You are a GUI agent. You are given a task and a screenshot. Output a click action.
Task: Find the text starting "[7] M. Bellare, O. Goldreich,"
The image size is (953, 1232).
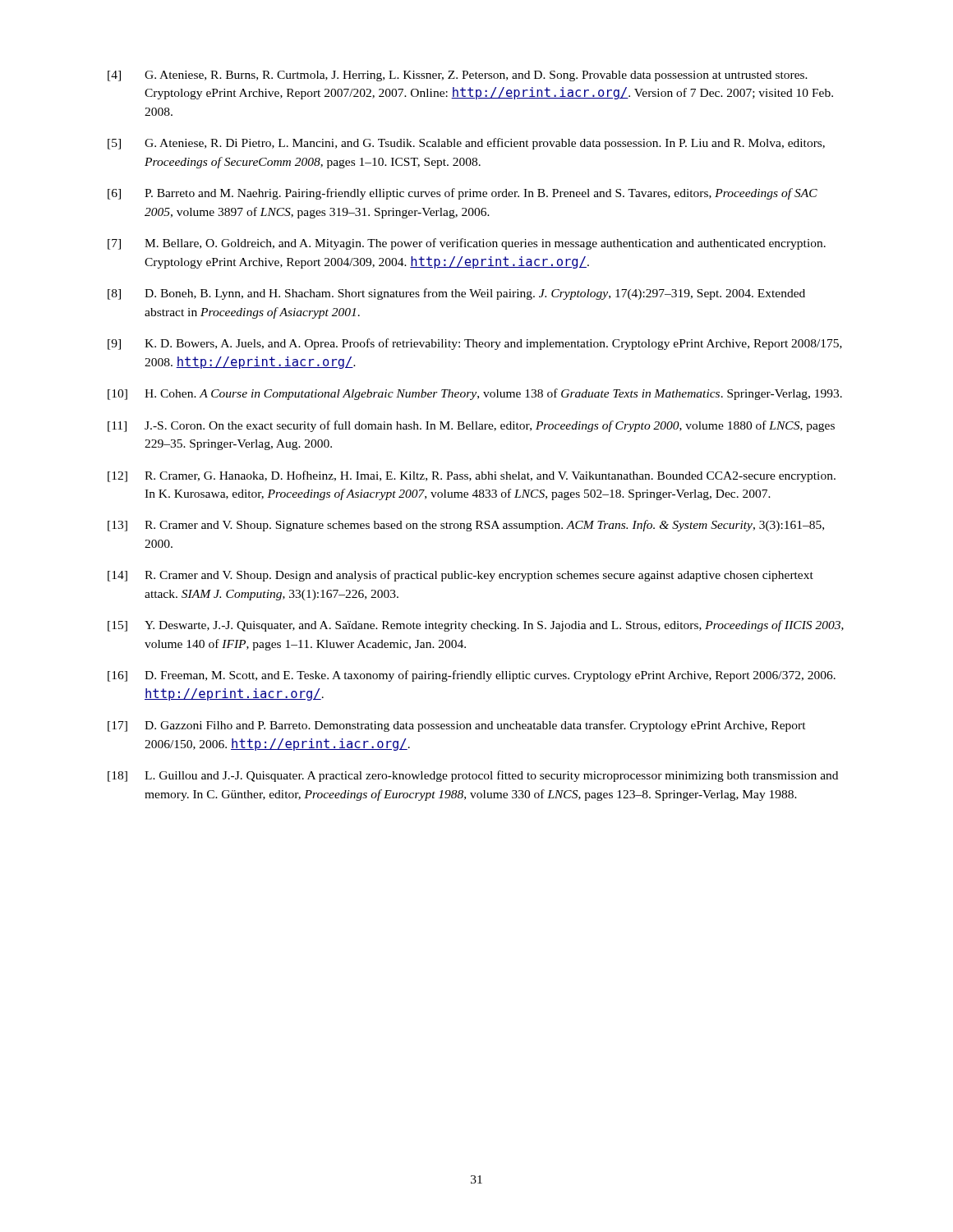tap(476, 253)
